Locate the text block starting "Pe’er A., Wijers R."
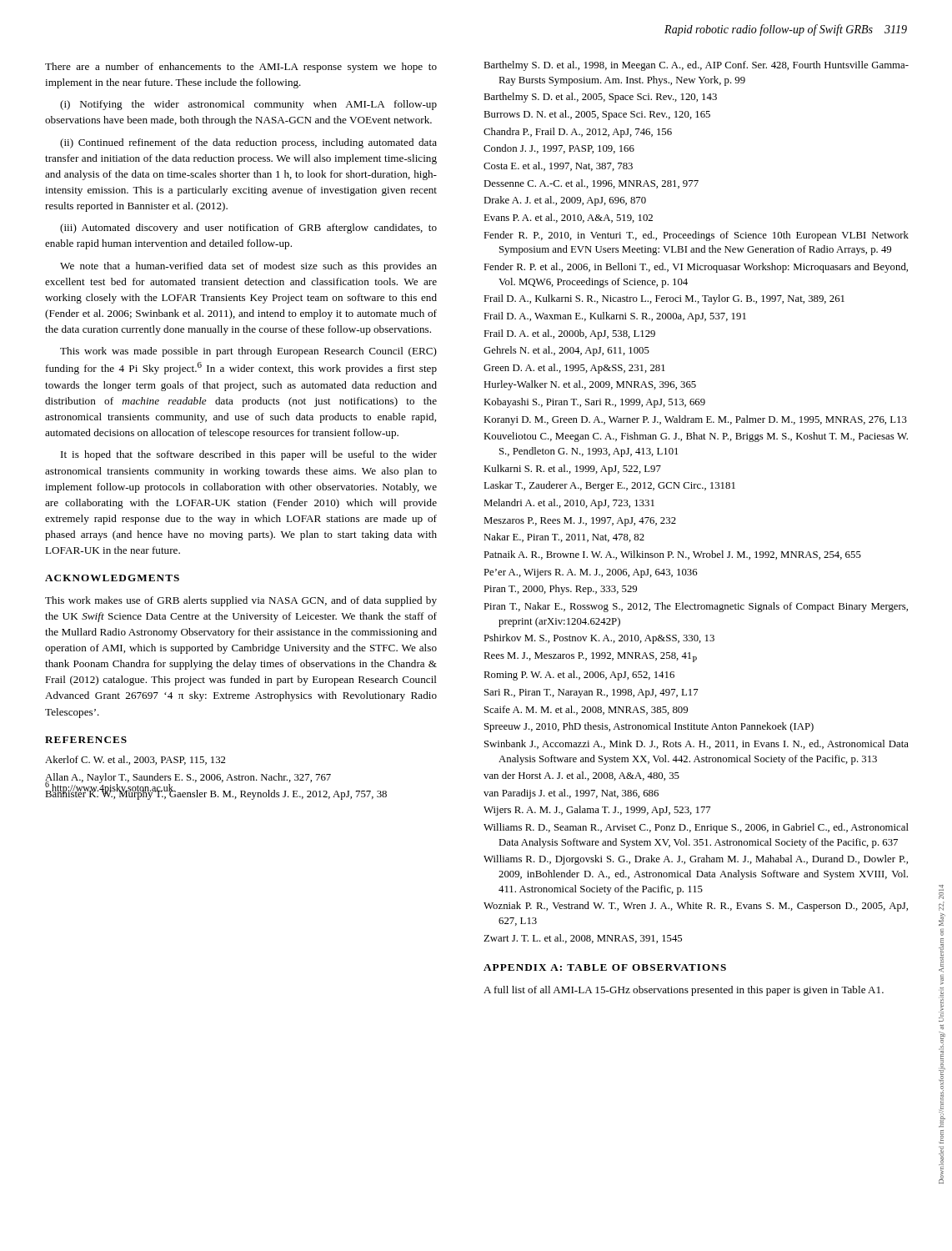The height and width of the screenshot is (1251, 952). click(696, 573)
